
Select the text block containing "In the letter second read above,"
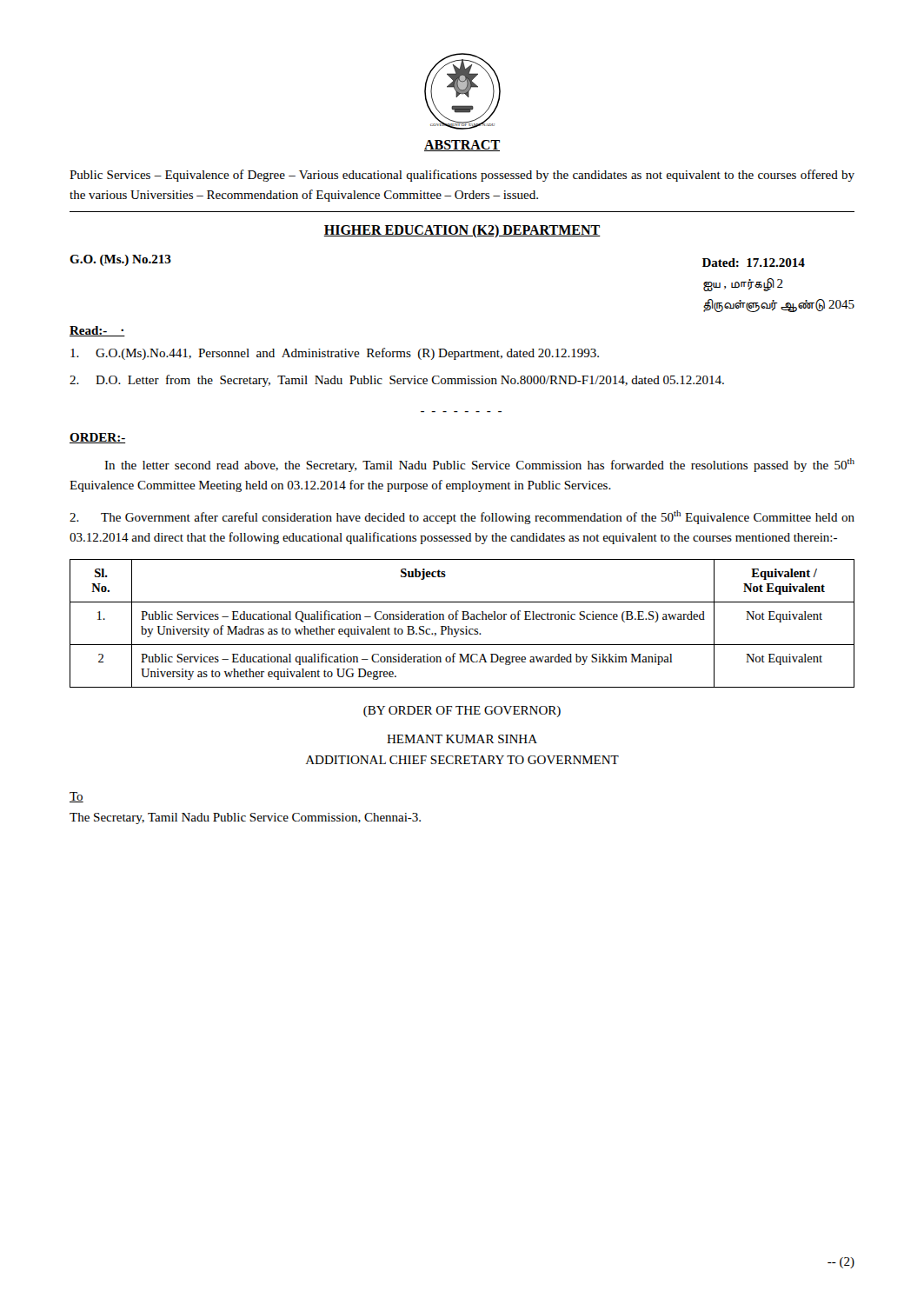[462, 473]
